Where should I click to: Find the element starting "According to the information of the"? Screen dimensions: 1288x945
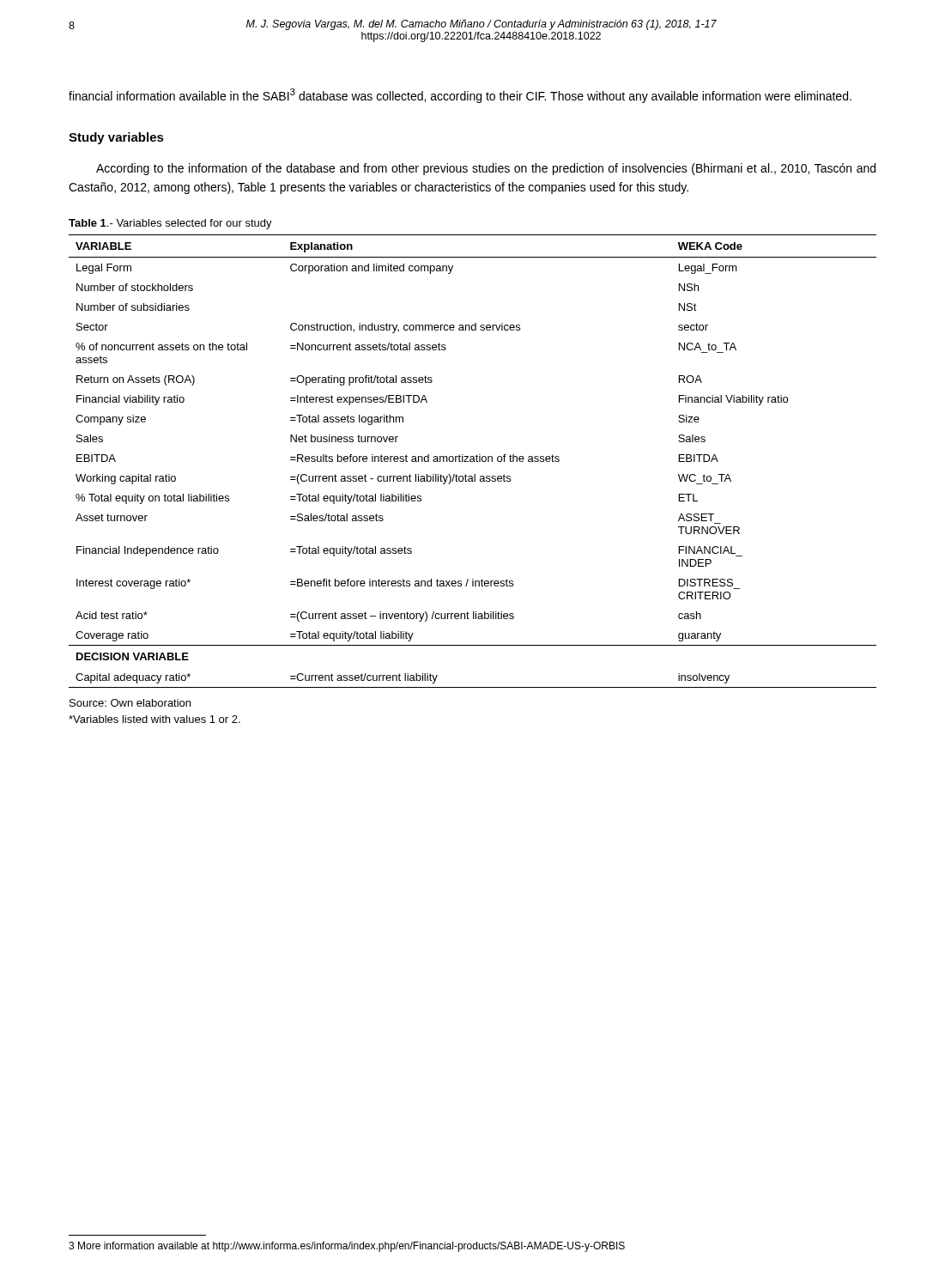[472, 178]
